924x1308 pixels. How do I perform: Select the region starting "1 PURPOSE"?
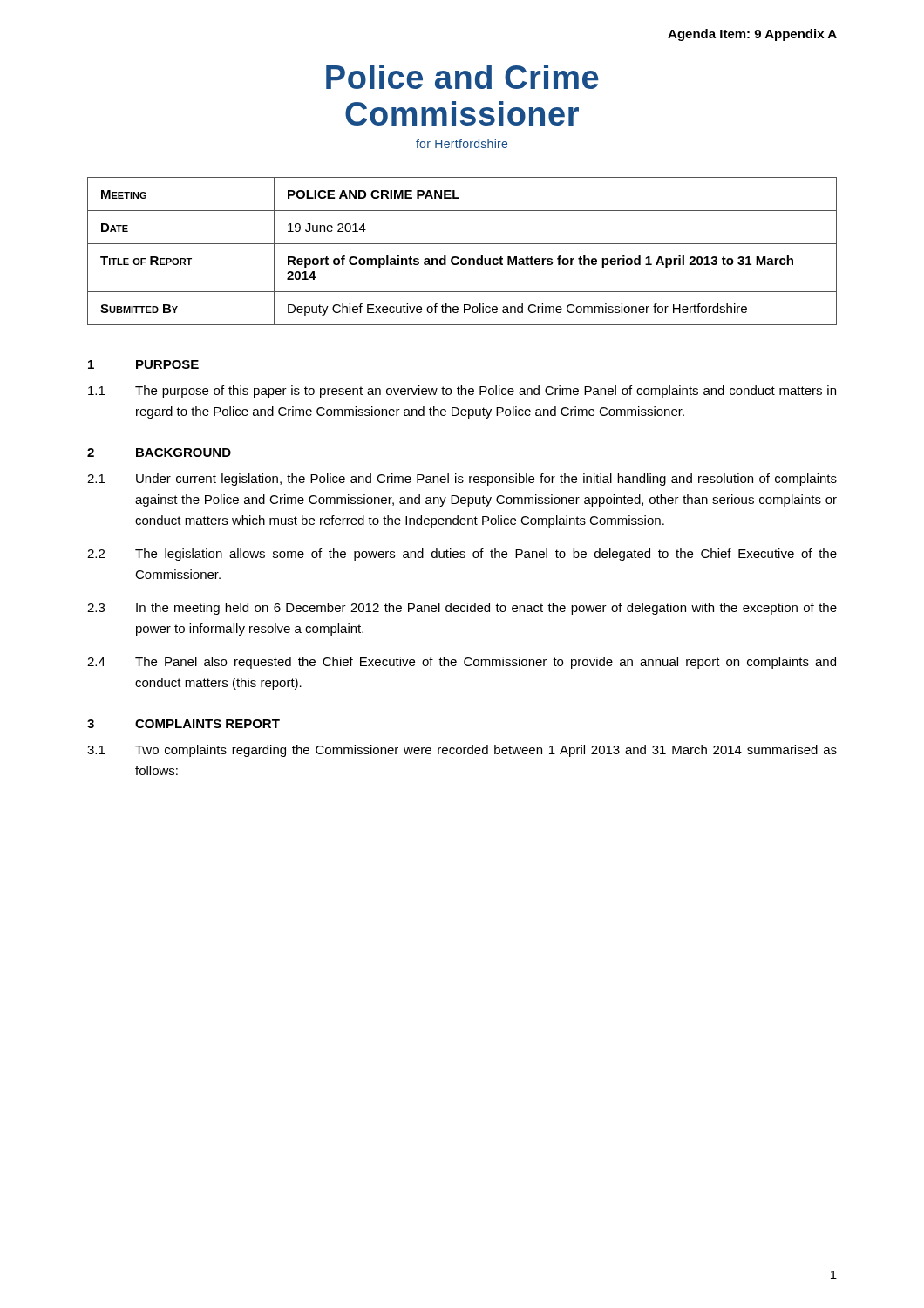[143, 364]
